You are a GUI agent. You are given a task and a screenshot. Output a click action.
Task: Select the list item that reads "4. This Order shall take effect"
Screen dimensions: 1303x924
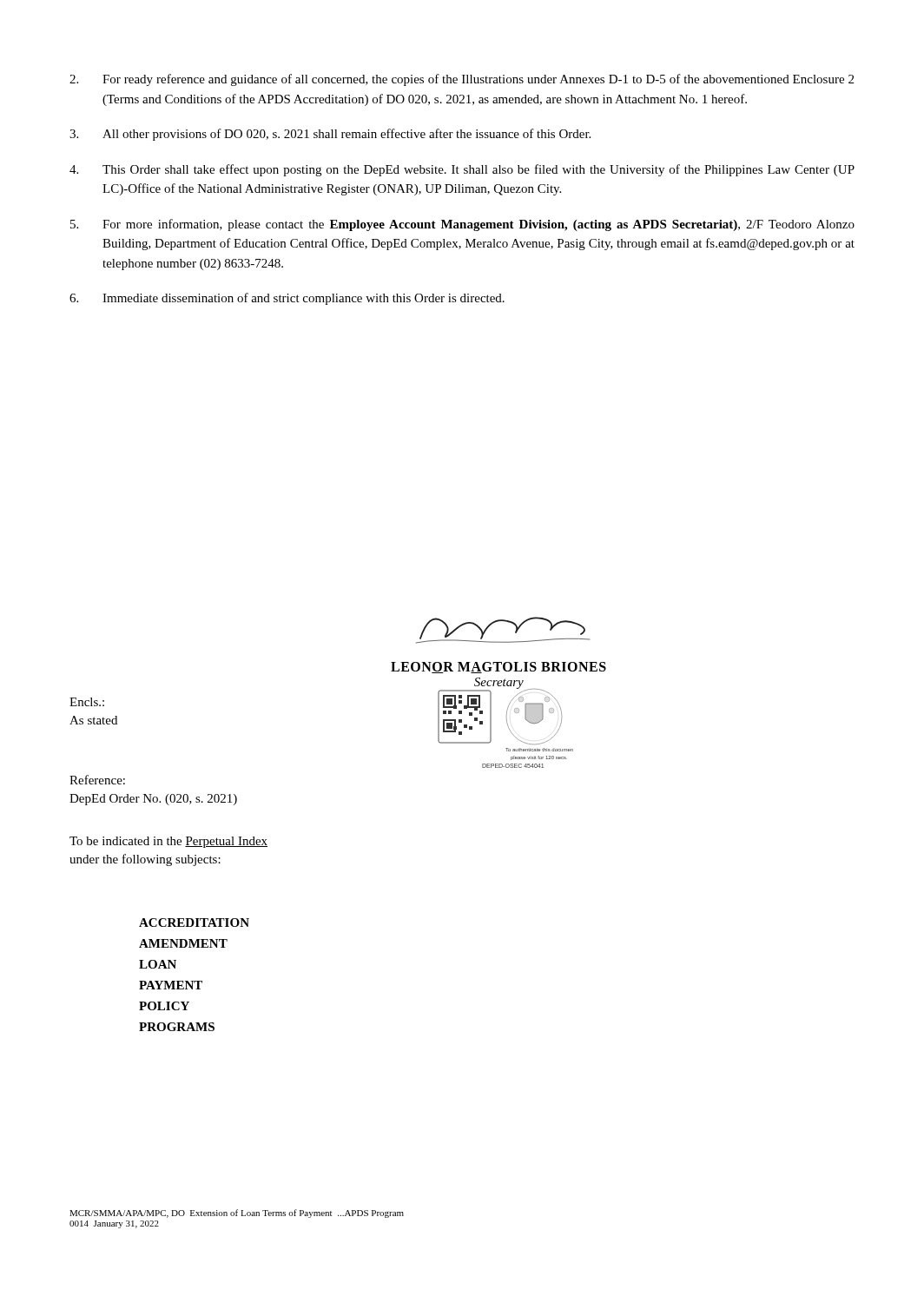[462, 179]
